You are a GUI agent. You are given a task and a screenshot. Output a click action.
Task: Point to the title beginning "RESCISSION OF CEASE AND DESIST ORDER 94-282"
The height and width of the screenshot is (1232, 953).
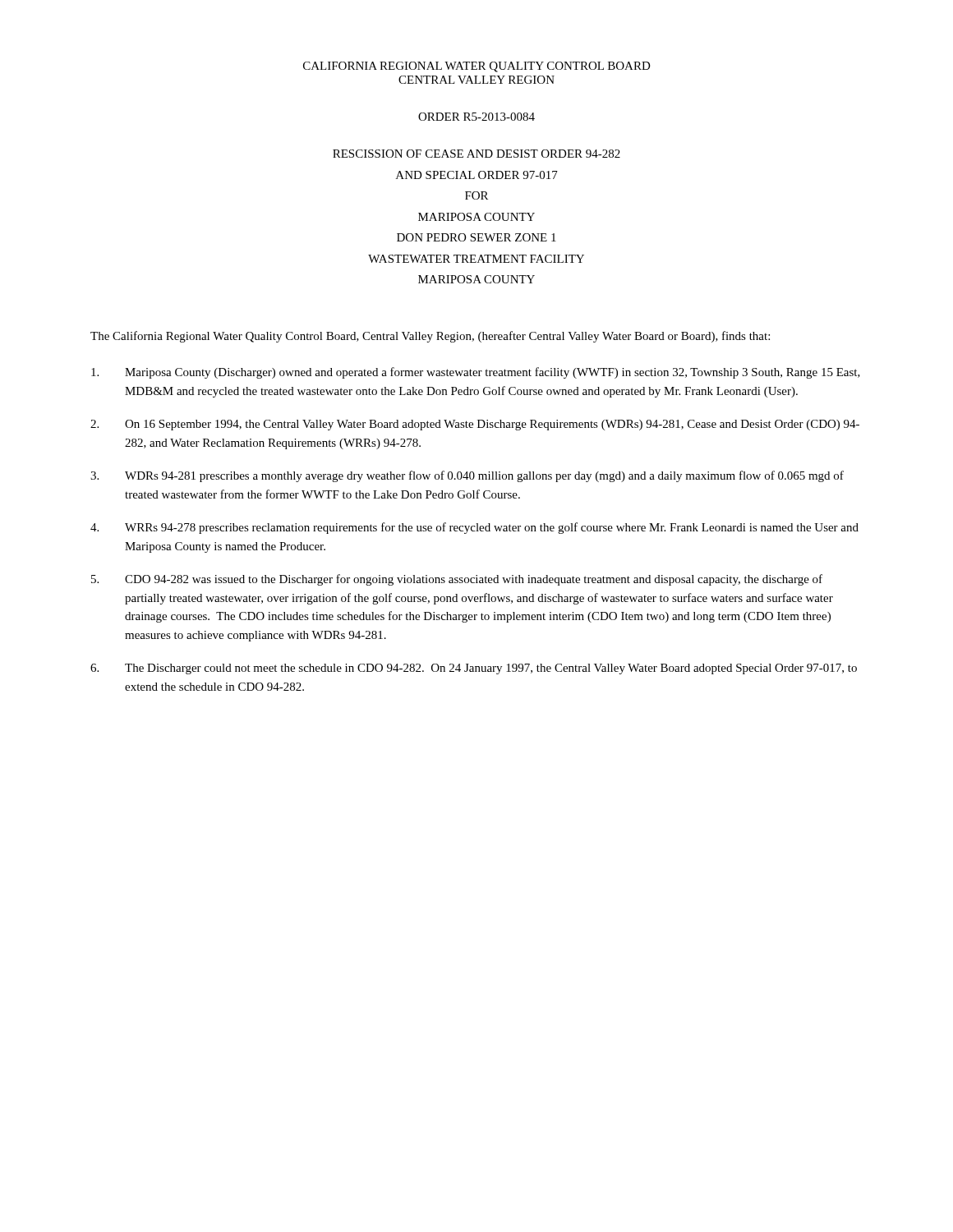coord(476,216)
